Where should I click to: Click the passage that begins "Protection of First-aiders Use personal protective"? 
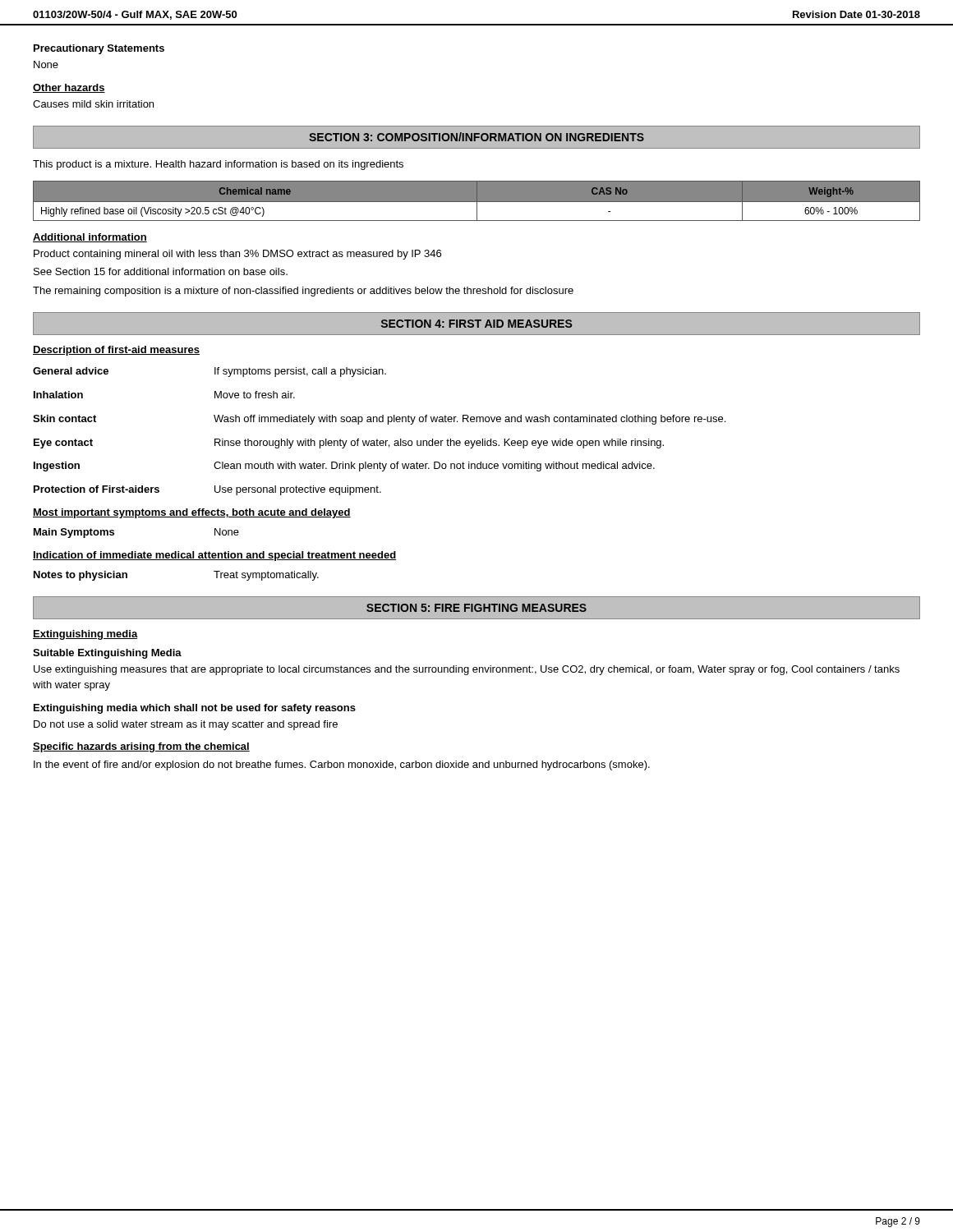tap(93, 490)
